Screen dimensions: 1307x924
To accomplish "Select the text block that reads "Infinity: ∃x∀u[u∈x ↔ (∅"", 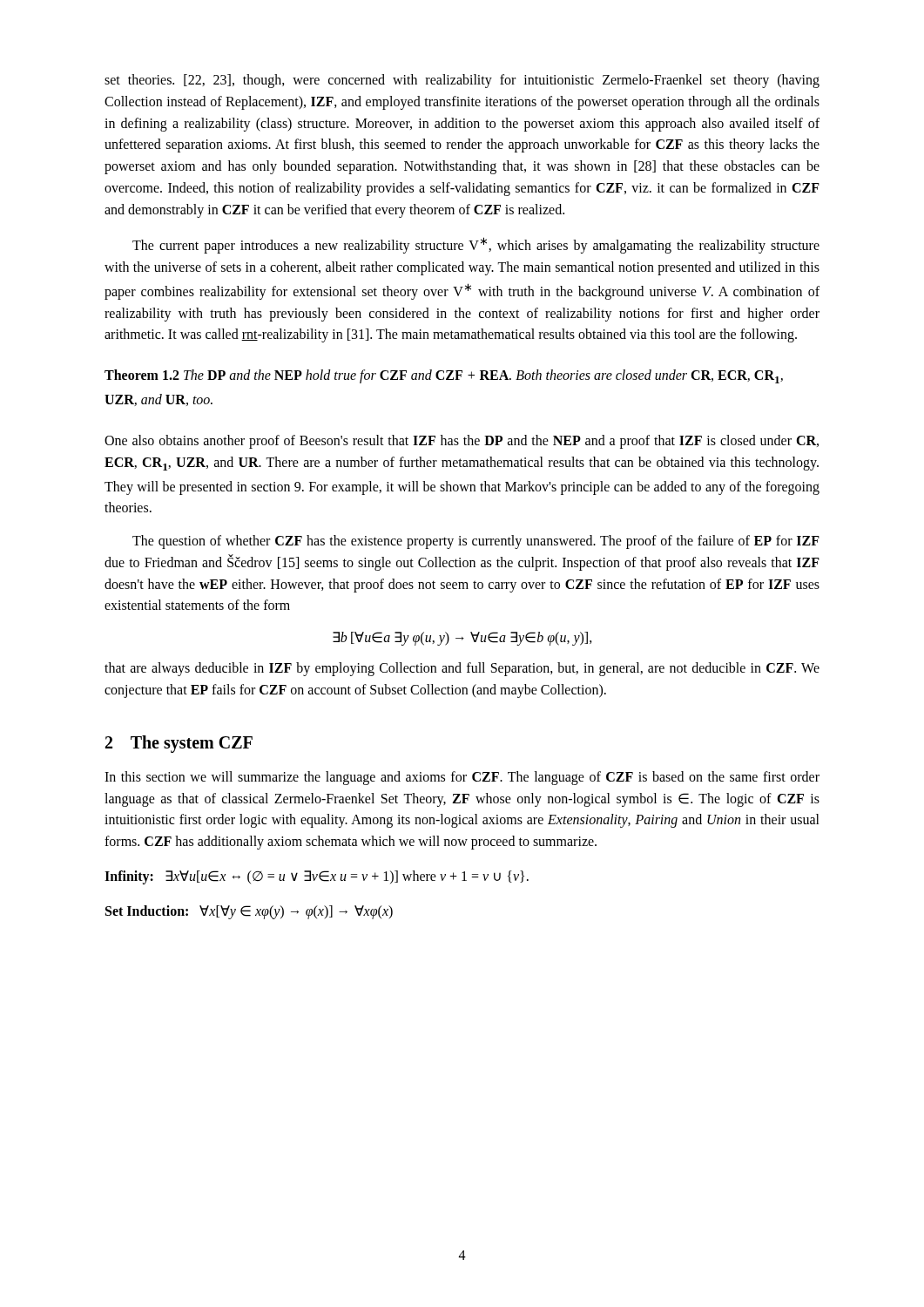I will point(317,876).
